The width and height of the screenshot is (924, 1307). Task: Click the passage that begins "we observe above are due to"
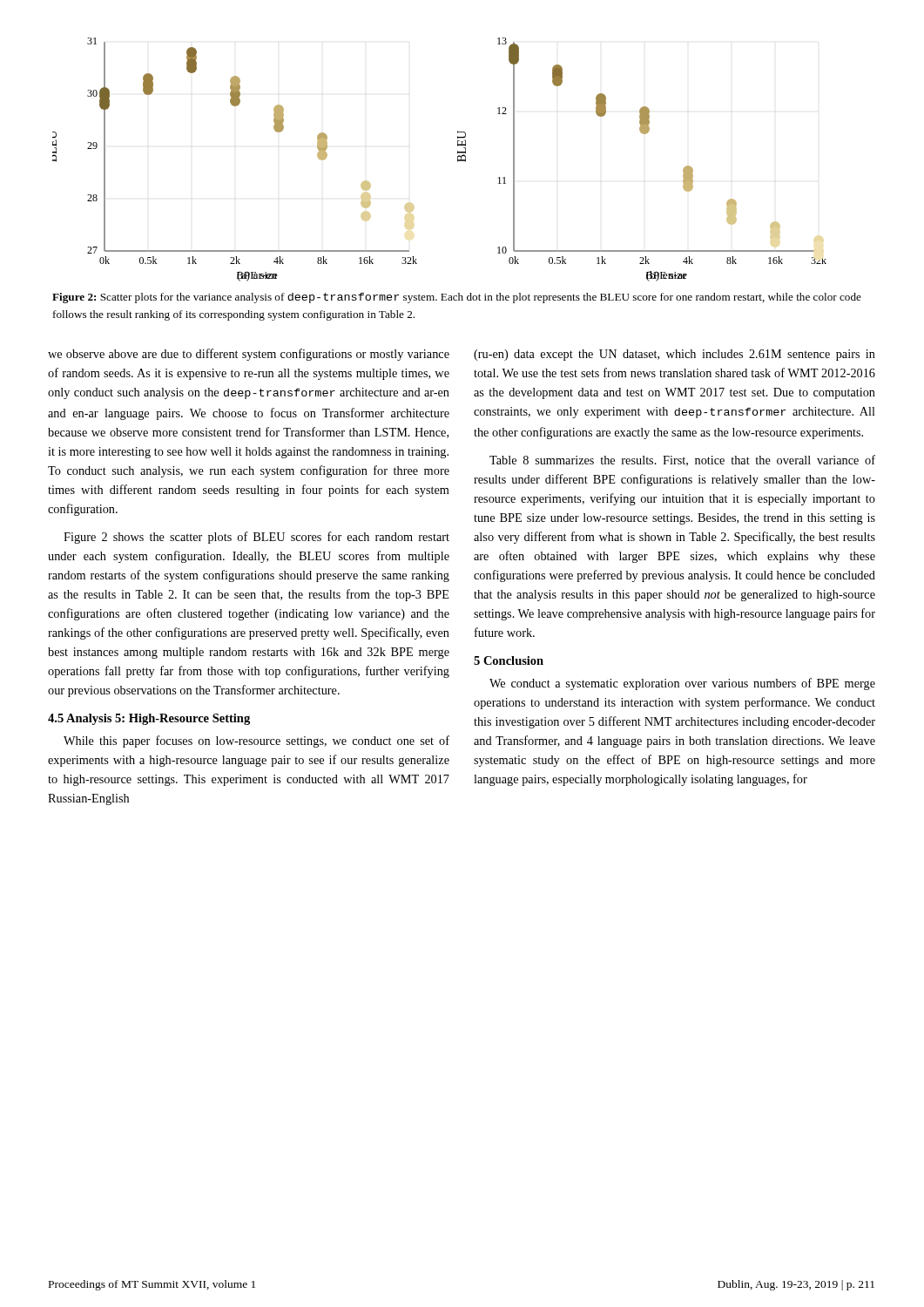(249, 576)
